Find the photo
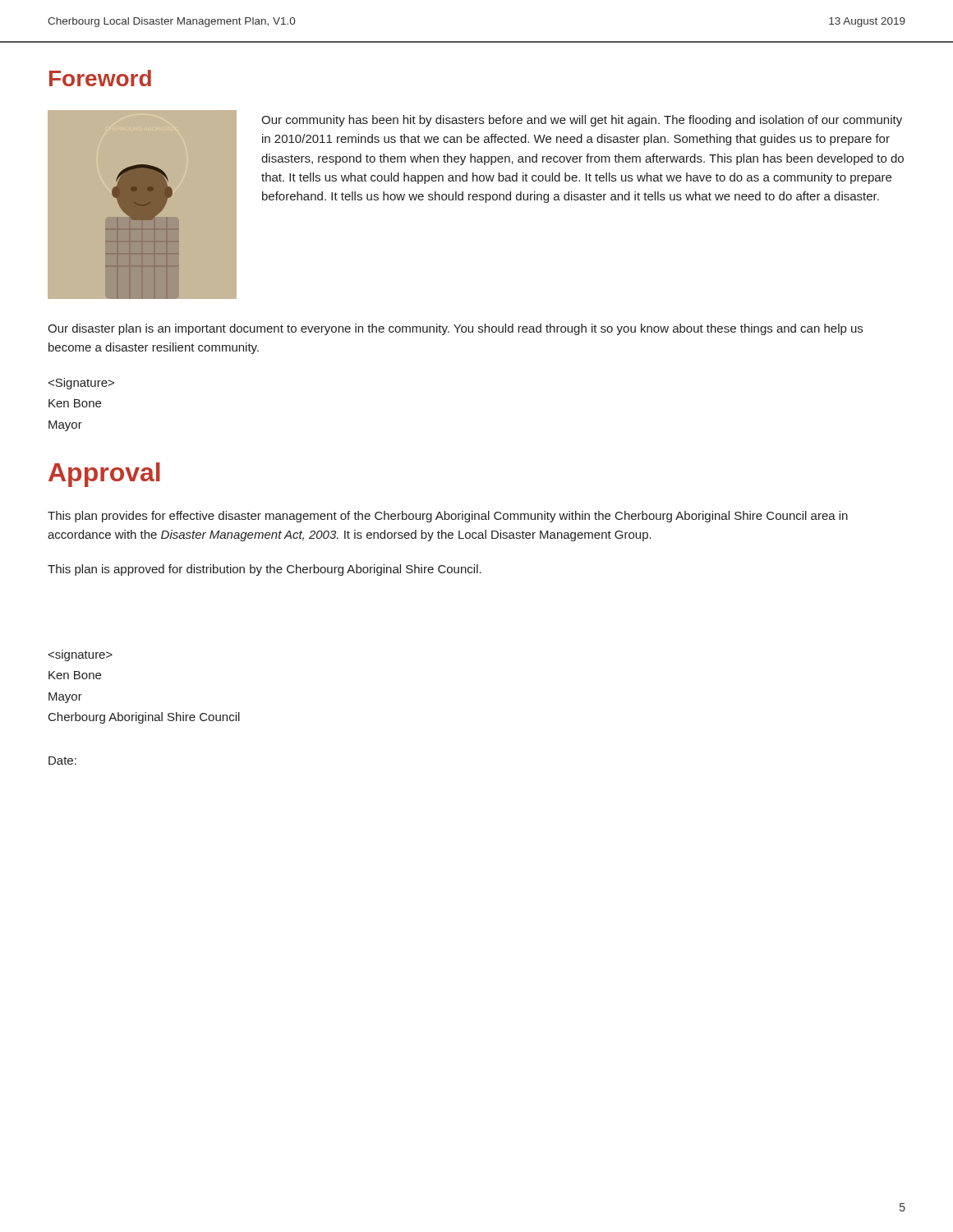Viewport: 953px width, 1232px height. click(x=142, y=205)
